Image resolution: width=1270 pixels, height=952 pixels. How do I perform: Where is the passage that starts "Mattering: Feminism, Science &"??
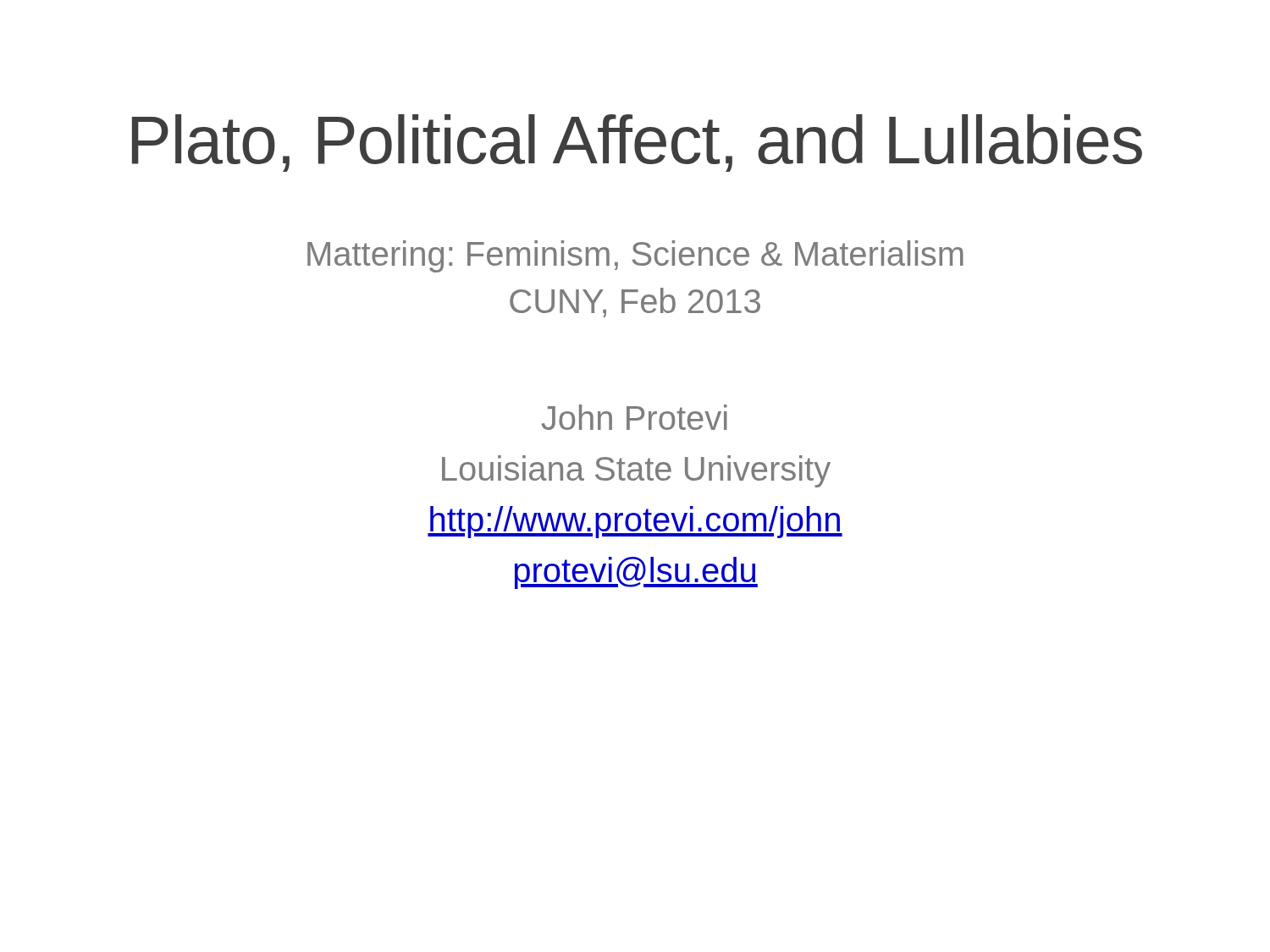pos(635,278)
